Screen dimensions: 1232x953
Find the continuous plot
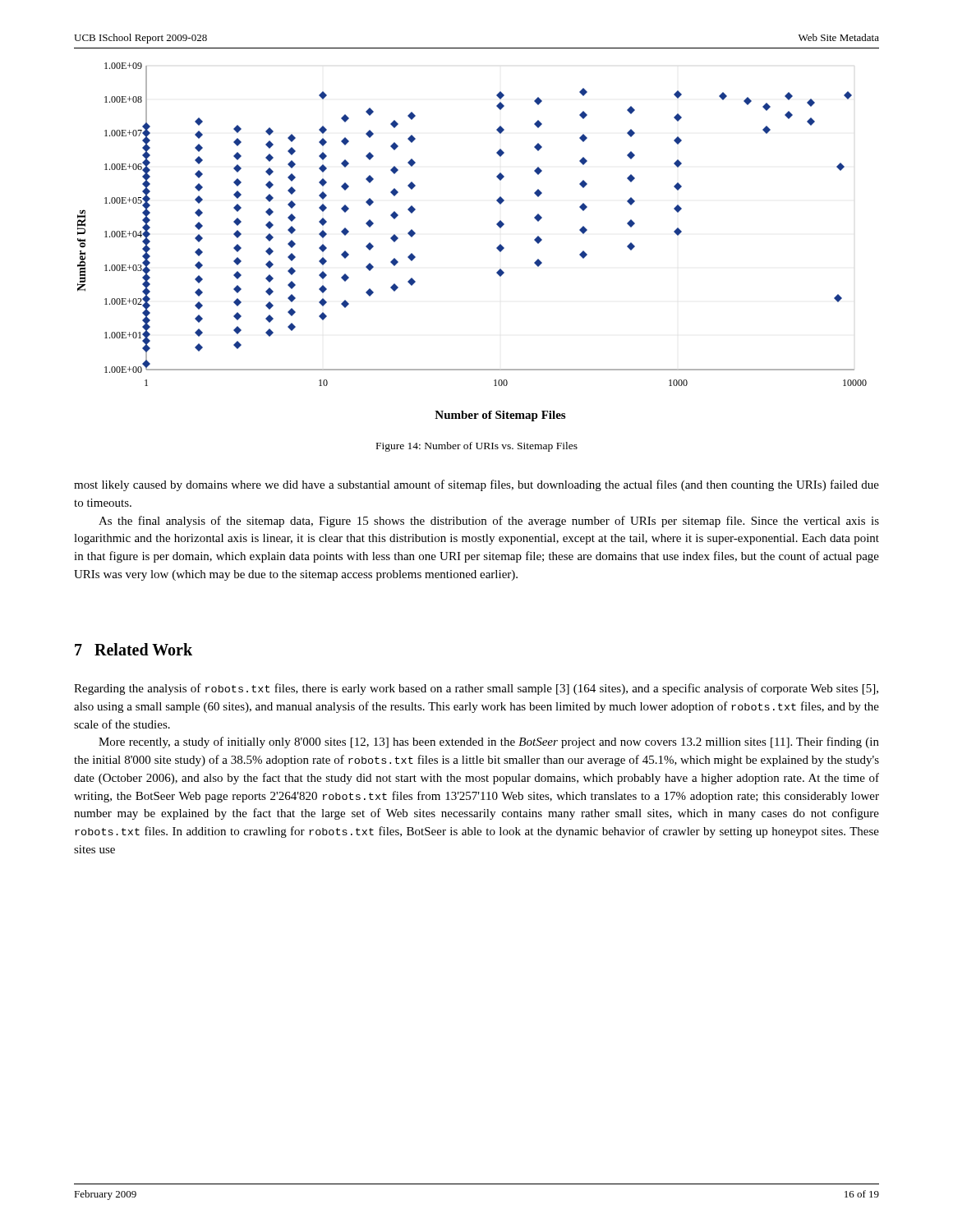(x=476, y=253)
